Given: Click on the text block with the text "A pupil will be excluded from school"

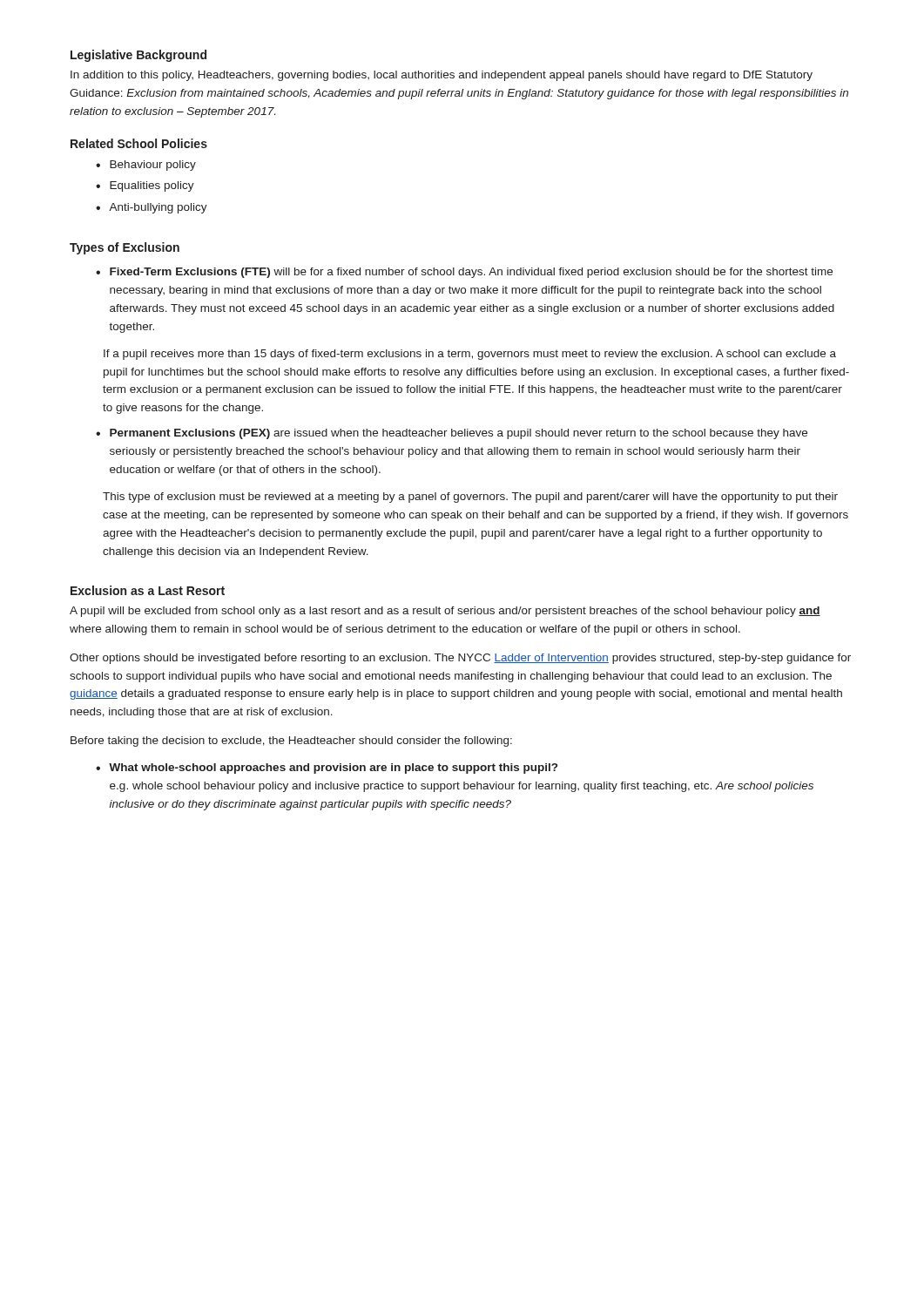Looking at the screenshot, I should pos(445,619).
